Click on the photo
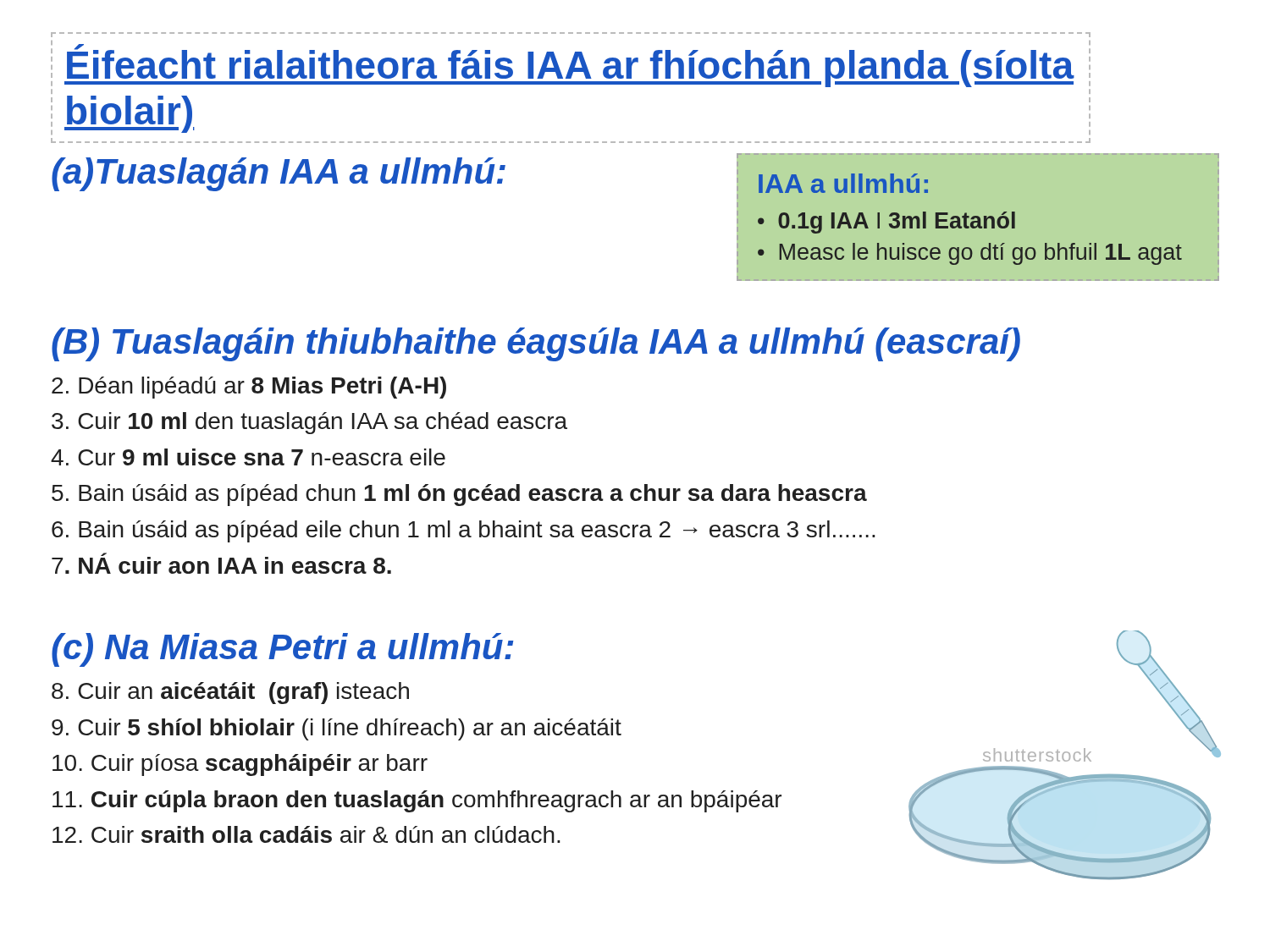The width and height of the screenshot is (1270, 952). (x=1058, y=757)
